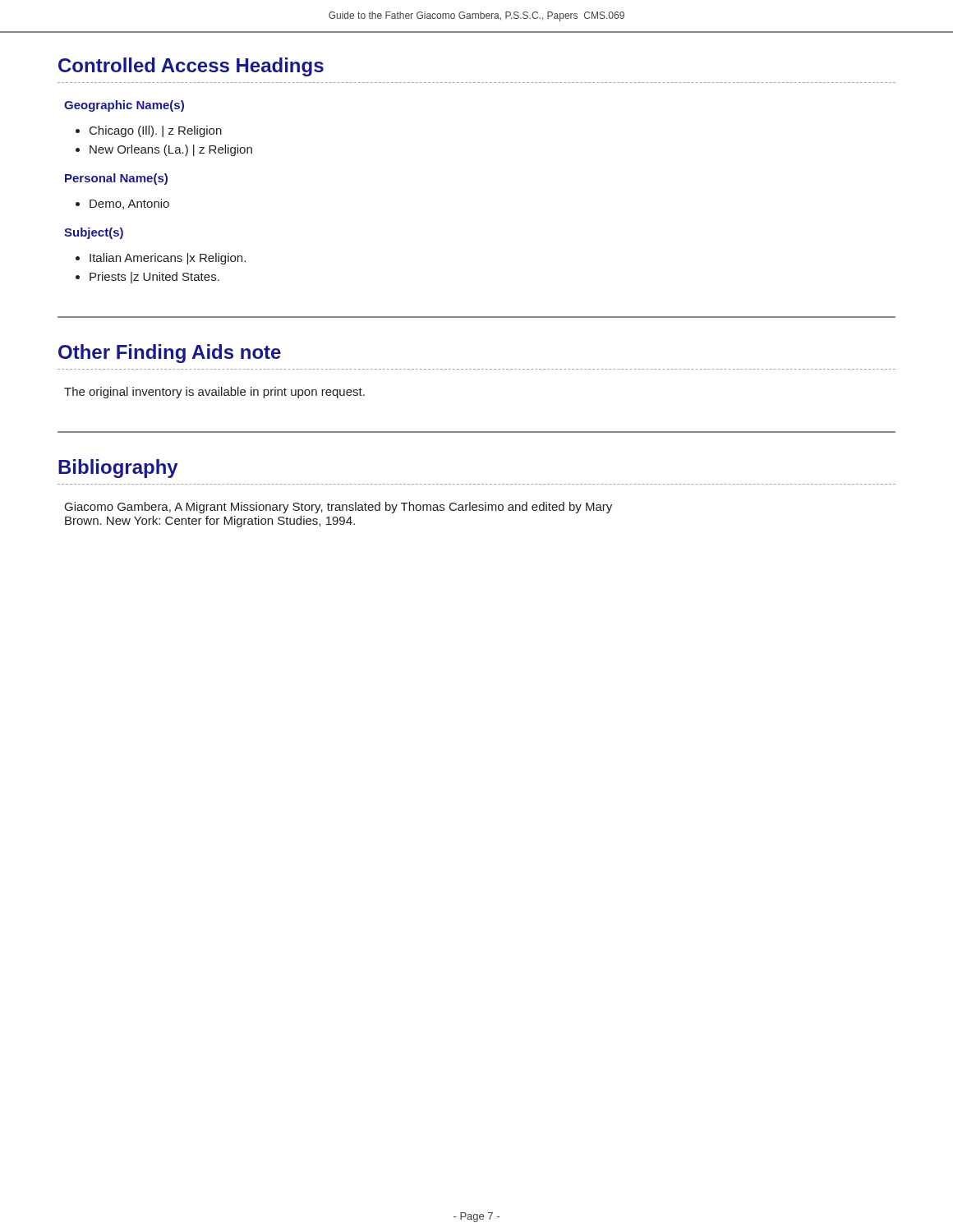Locate the element starting "Chicago (Ill). | z Religion"
Image resolution: width=953 pixels, height=1232 pixels.
(155, 130)
